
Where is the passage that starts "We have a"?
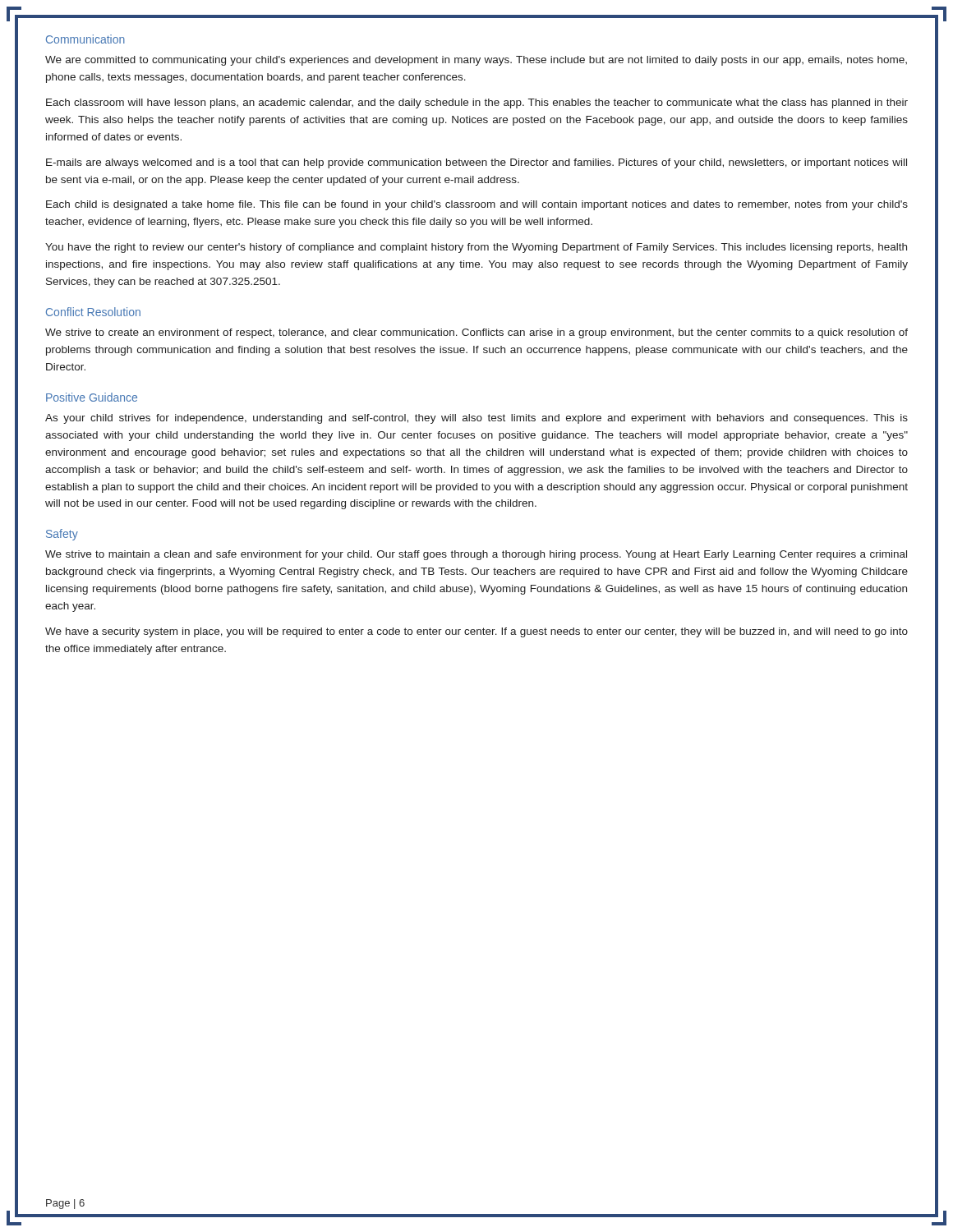(476, 640)
